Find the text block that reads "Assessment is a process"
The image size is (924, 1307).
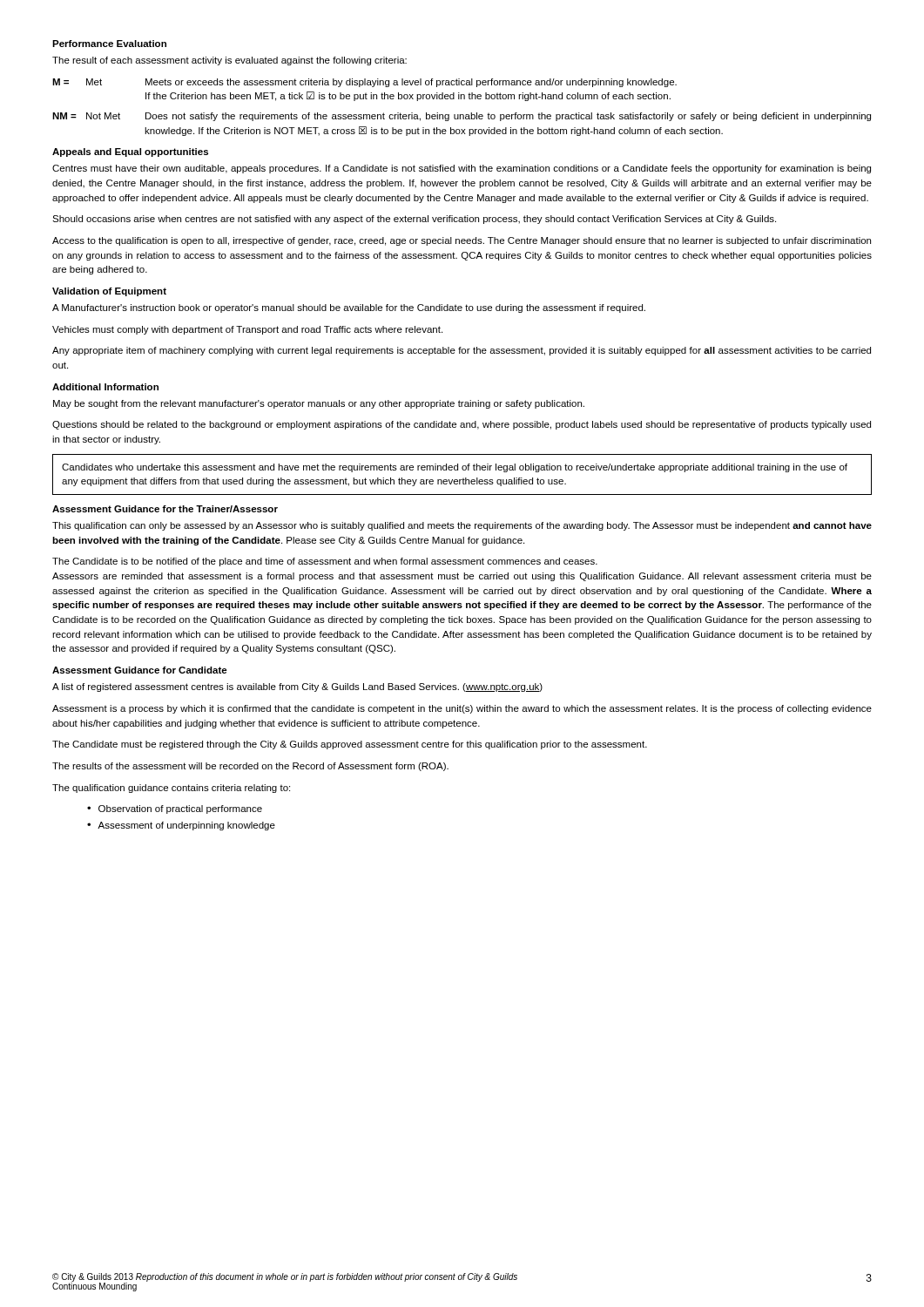click(x=462, y=716)
